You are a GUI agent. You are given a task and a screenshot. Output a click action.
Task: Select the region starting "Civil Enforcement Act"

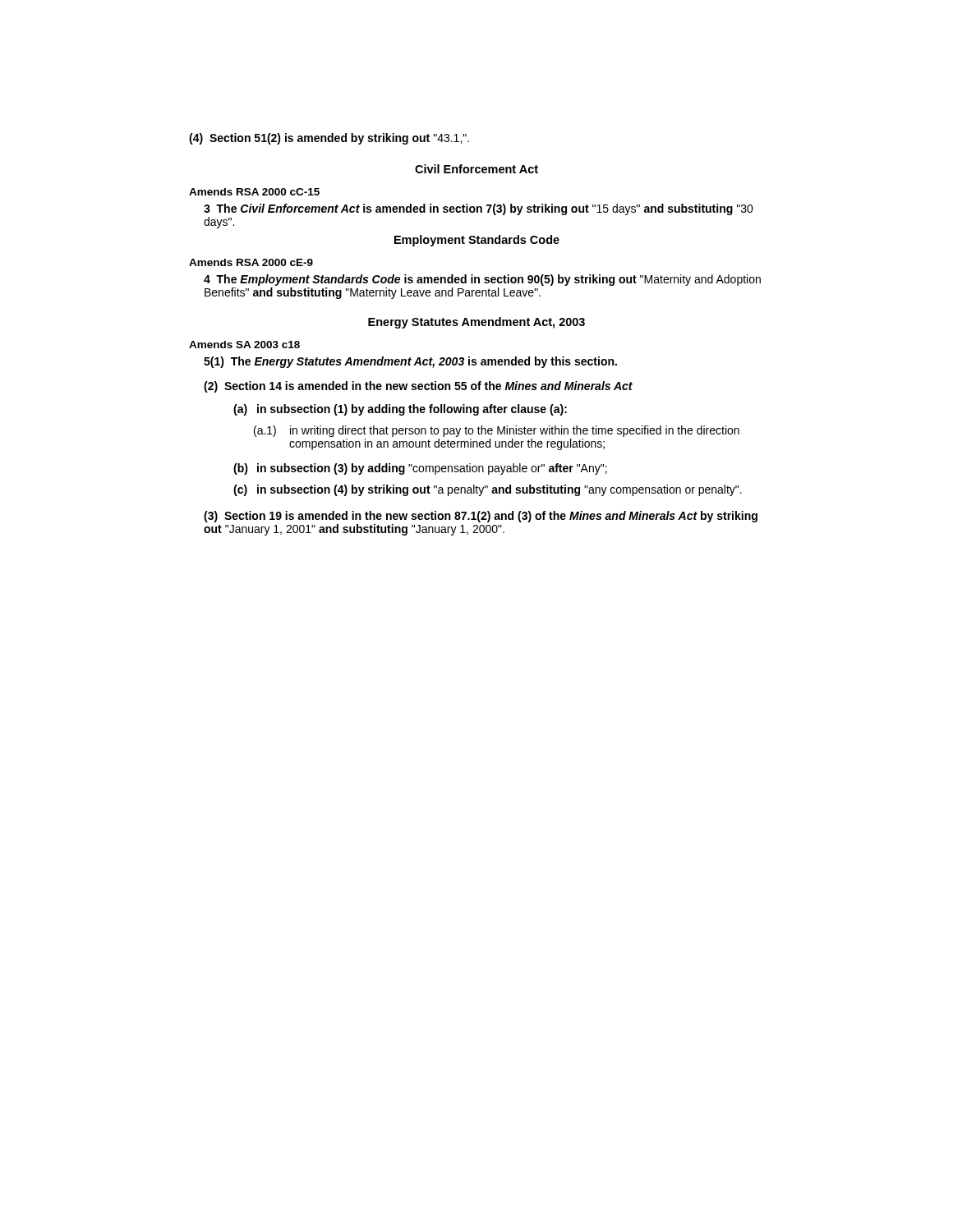[x=476, y=169]
